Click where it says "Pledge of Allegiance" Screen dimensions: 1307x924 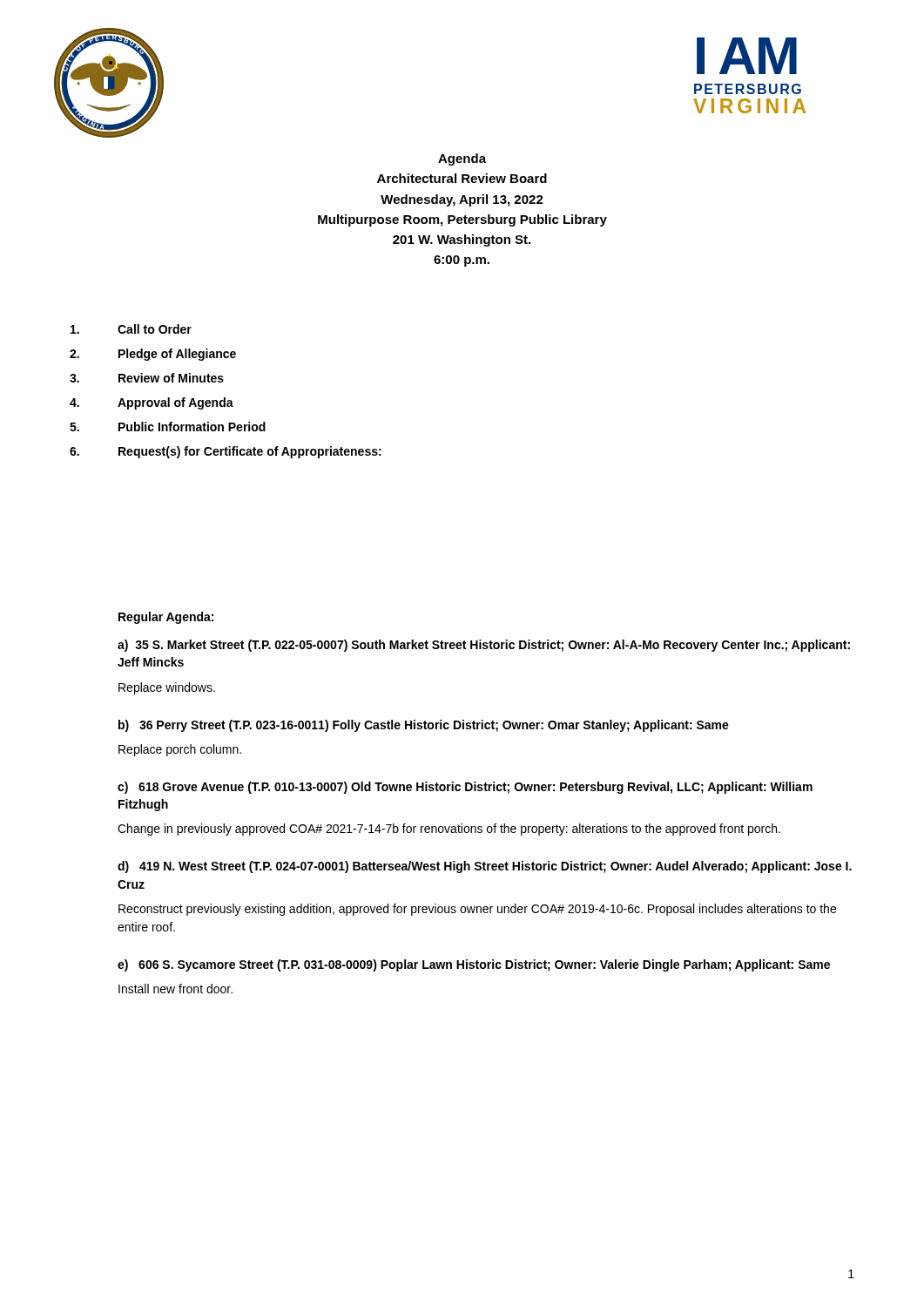177,354
